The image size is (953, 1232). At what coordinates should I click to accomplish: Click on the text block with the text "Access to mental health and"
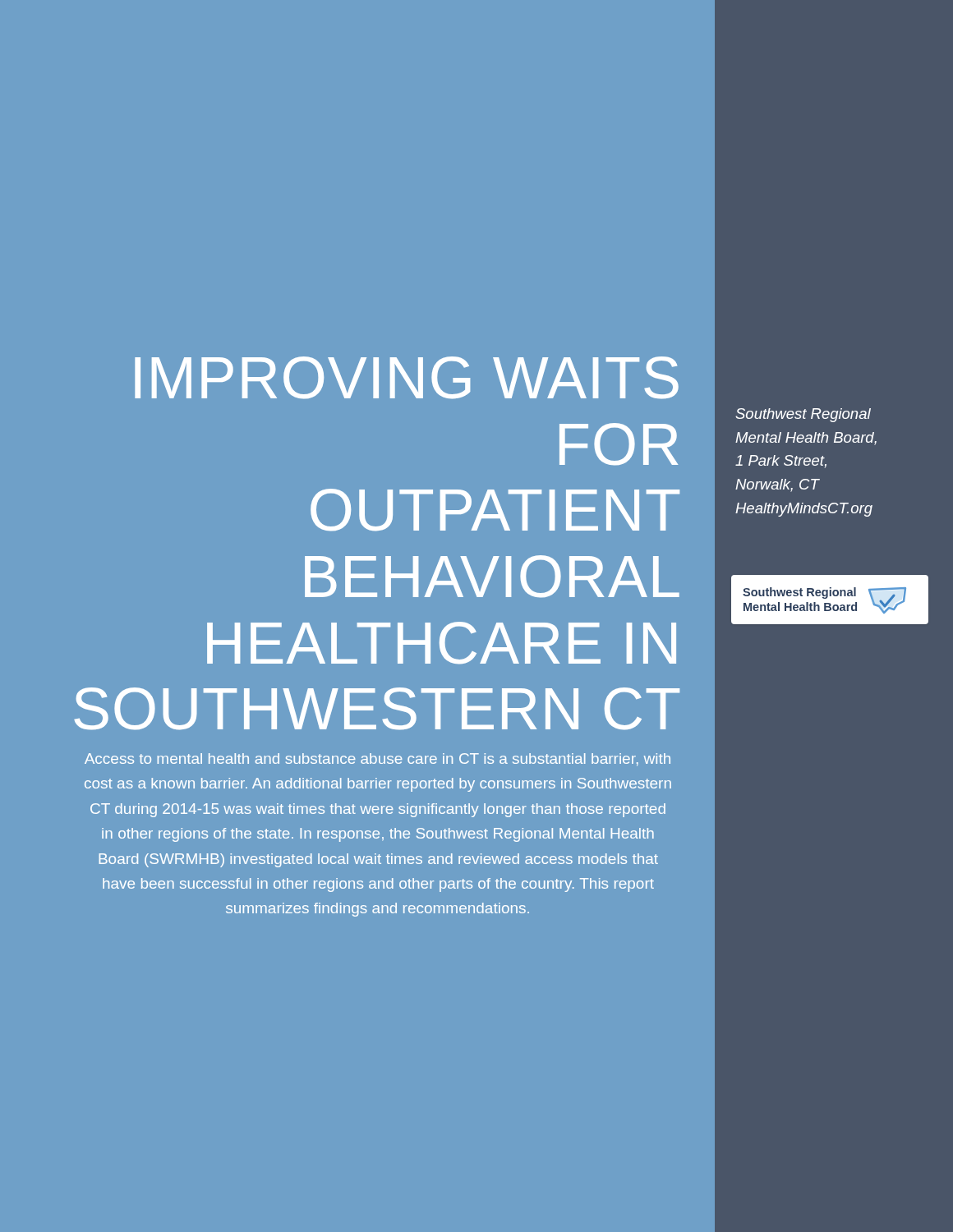[x=378, y=834]
